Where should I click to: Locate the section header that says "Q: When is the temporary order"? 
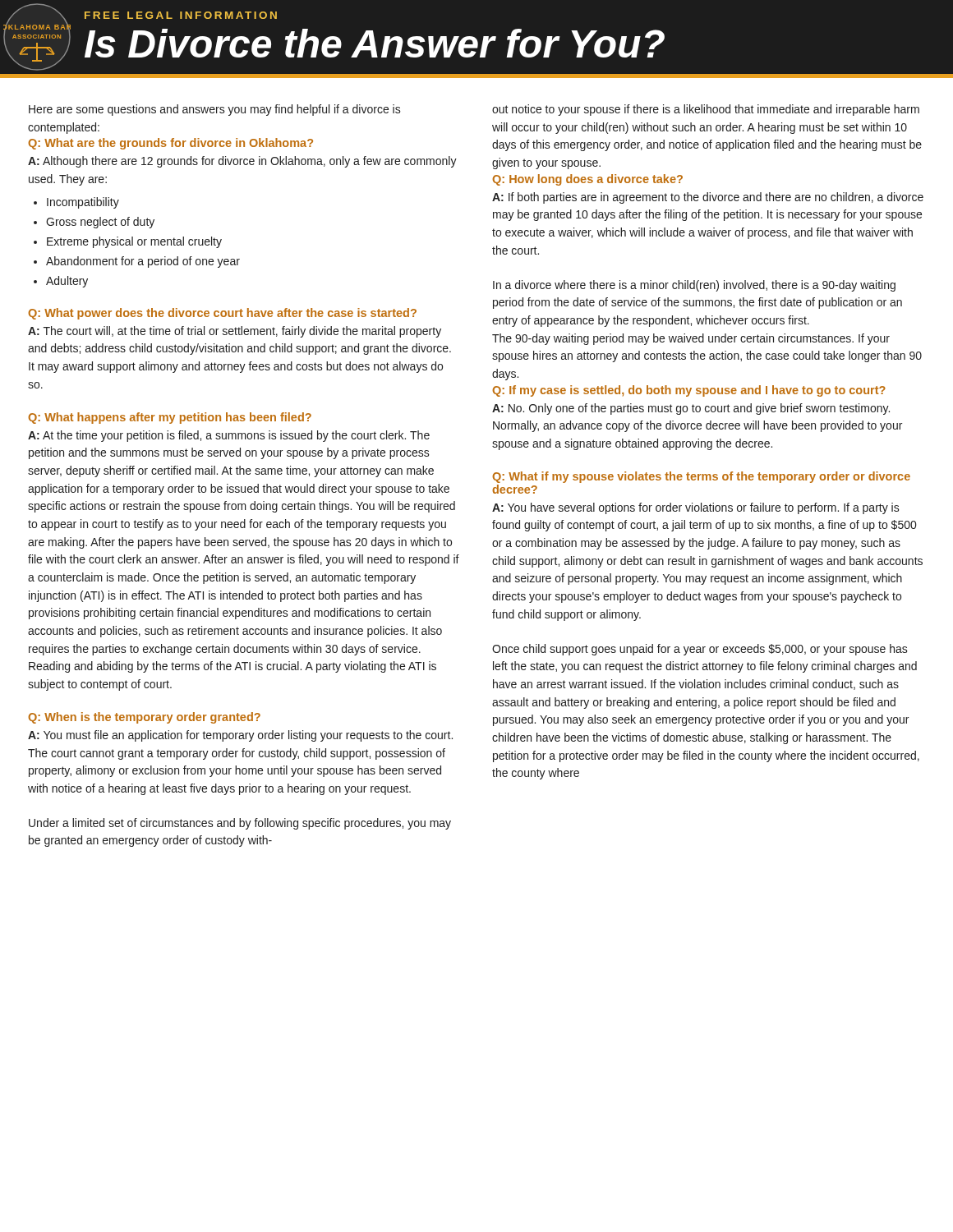click(x=244, y=754)
